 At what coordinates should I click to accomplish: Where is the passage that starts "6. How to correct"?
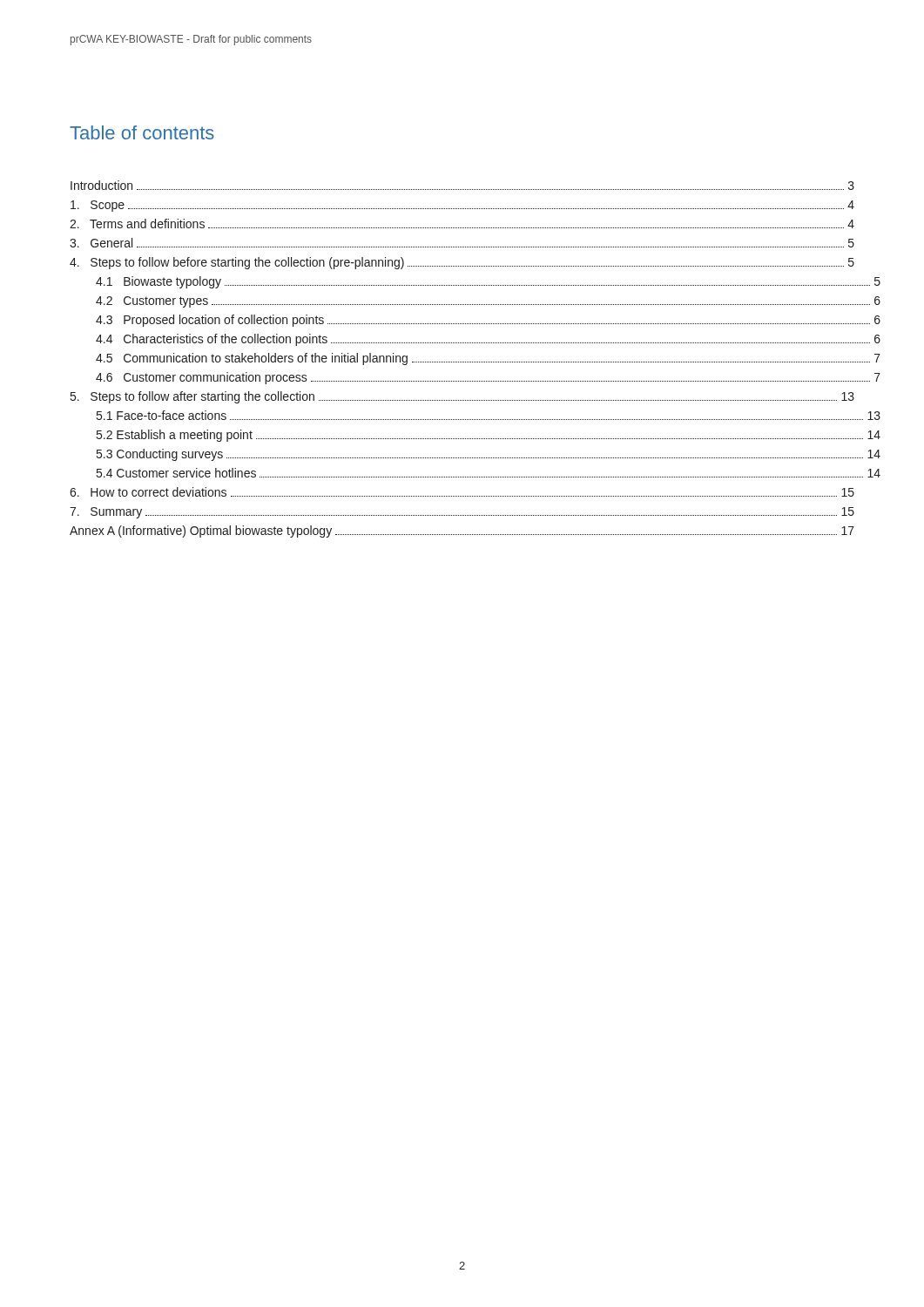click(x=462, y=492)
